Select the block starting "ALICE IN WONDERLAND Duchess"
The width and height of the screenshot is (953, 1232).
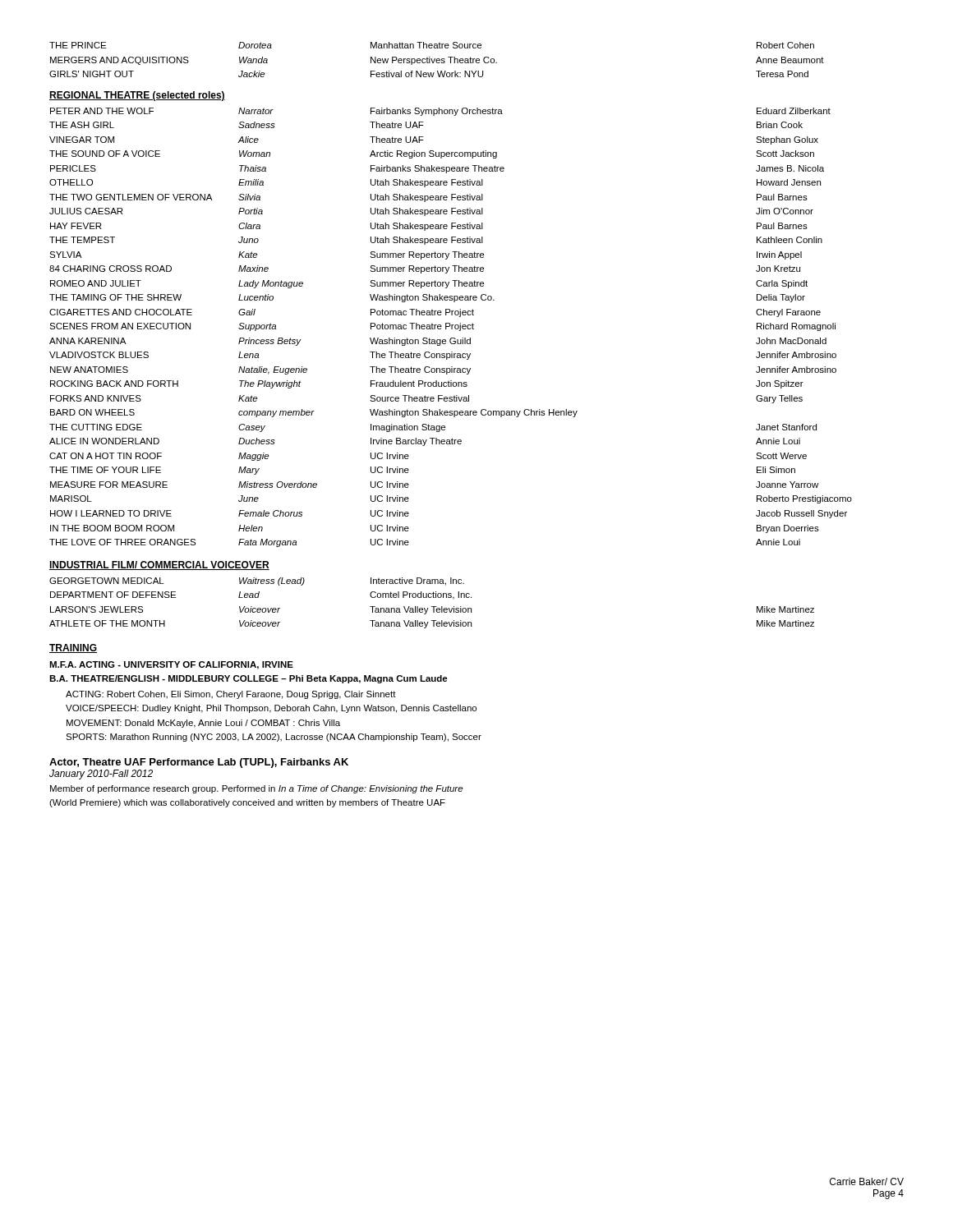click(425, 442)
